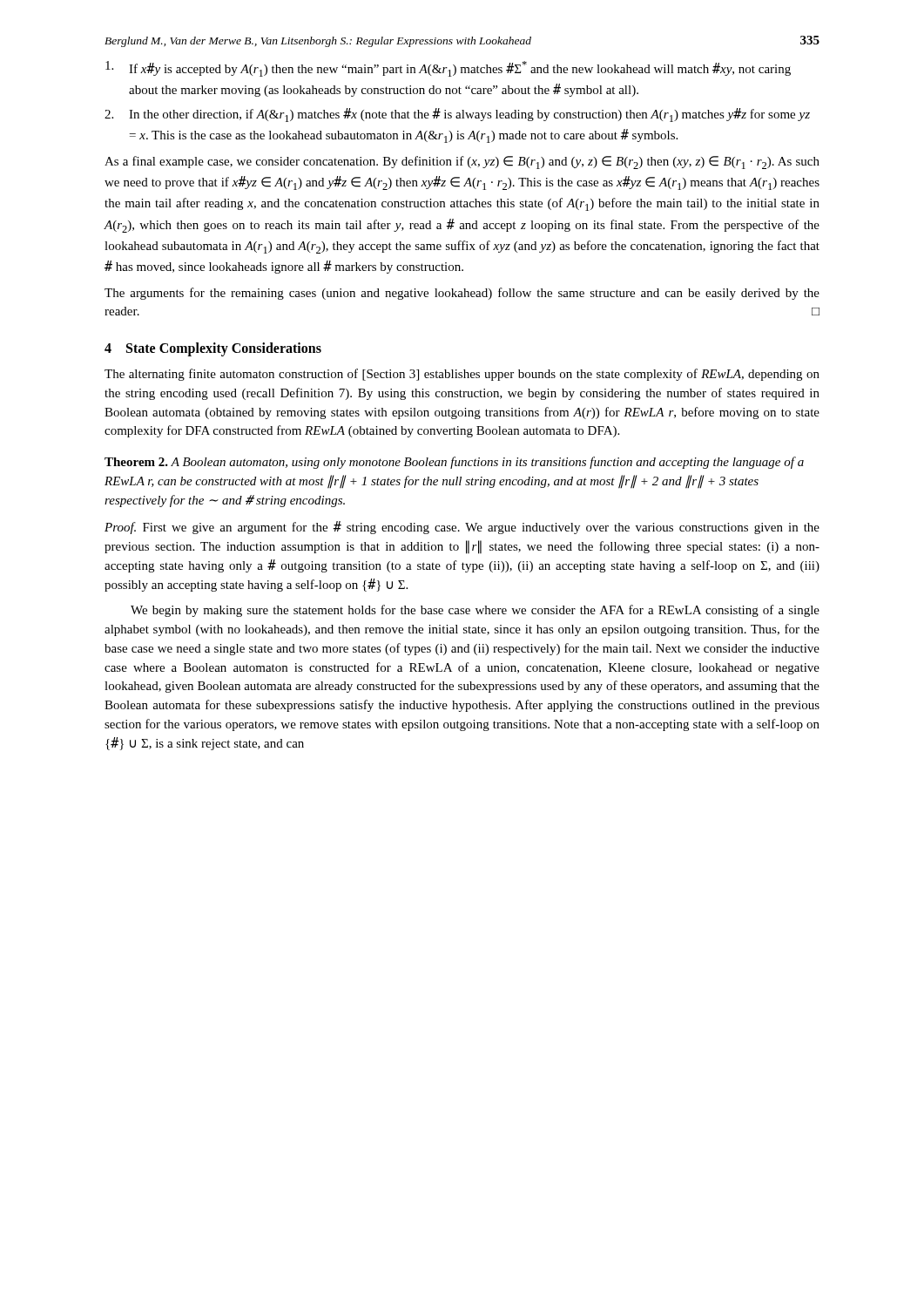Viewport: 924px width, 1307px height.
Task: Click on the list item with the text "If x#y is accepted by A(r1)"
Action: (x=462, y=78)
